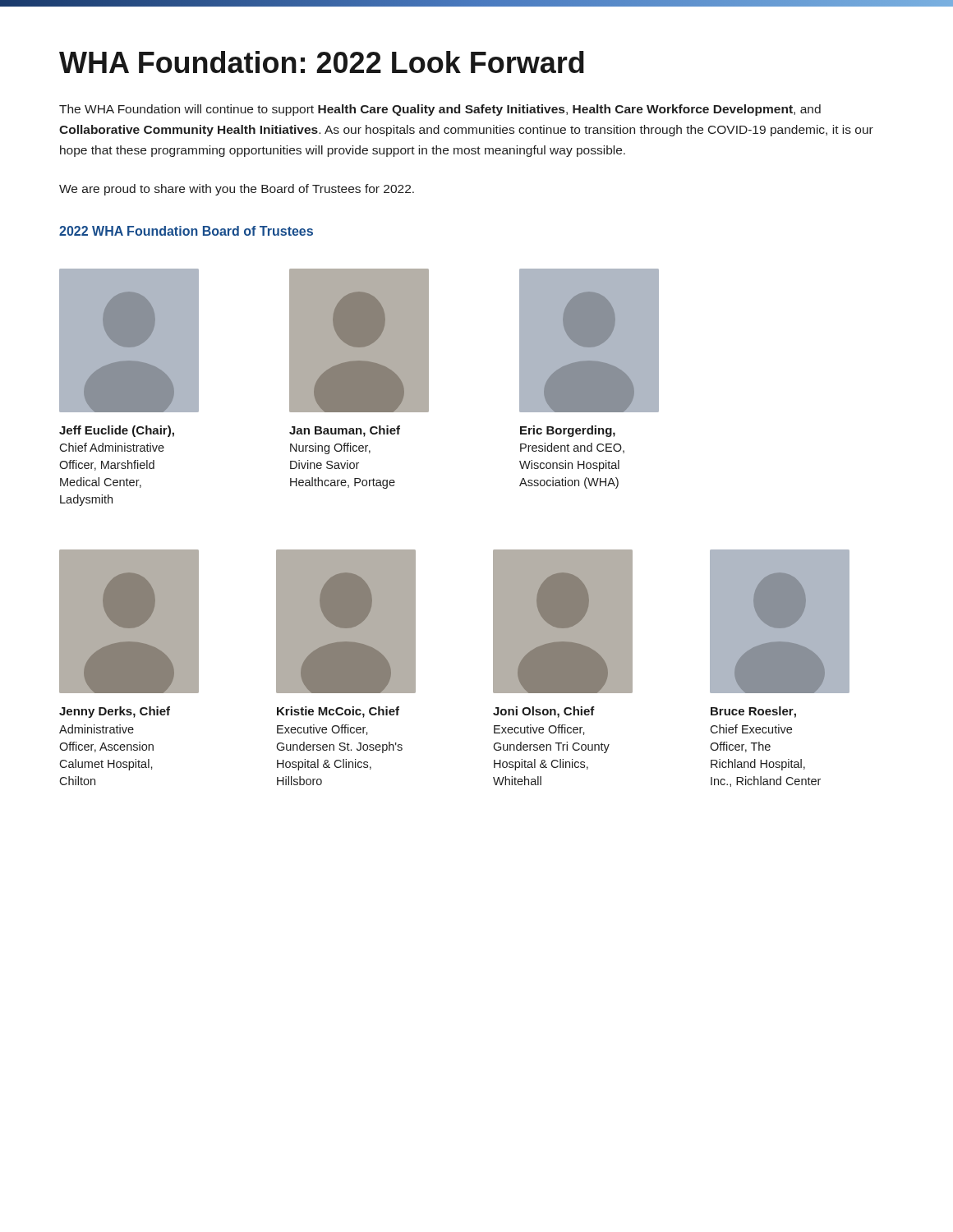Locate the passage starting "Jeff Euclide (Chair), Chief AdministrativeOfficer, MarshfieldMedical"
The image size is (953, 1232).
click(117, 465)
